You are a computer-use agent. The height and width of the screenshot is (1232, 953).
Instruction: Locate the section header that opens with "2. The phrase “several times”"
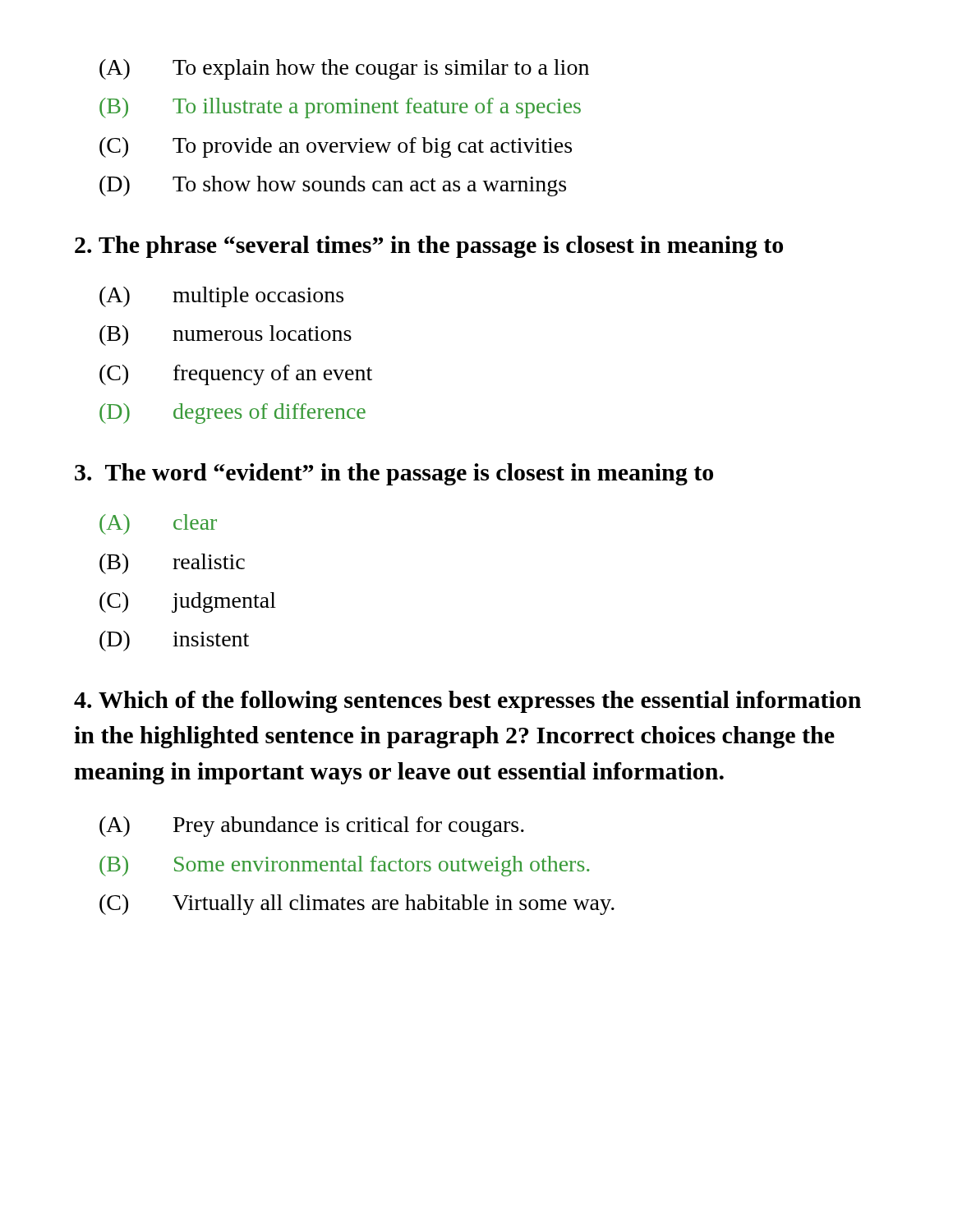429,244
